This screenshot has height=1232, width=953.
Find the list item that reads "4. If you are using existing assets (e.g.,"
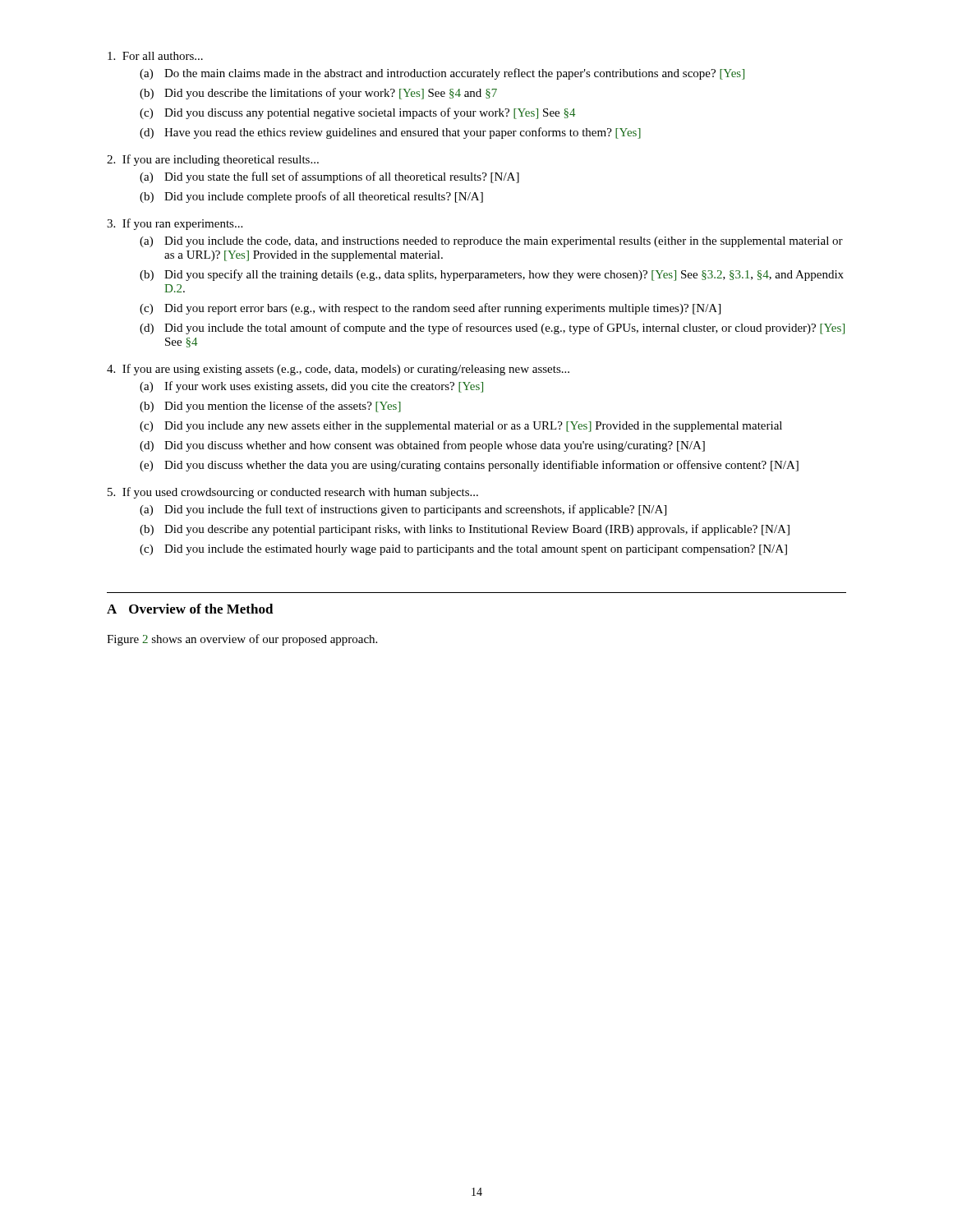point(339,369)
